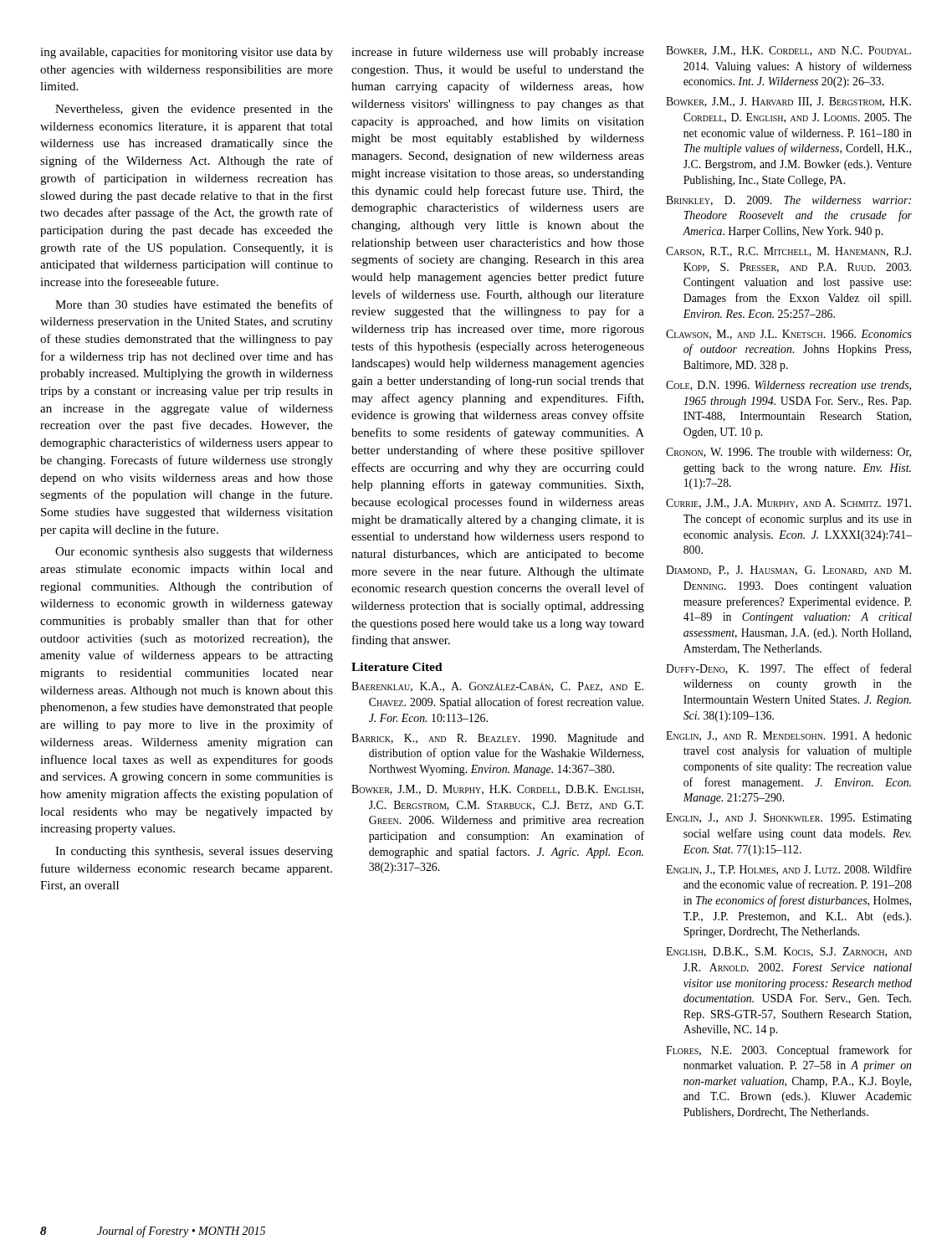
Task: Point to the block beginning "Duffy-Deno, K. 1997. The effect of"
Action: (x=789, y=693)
